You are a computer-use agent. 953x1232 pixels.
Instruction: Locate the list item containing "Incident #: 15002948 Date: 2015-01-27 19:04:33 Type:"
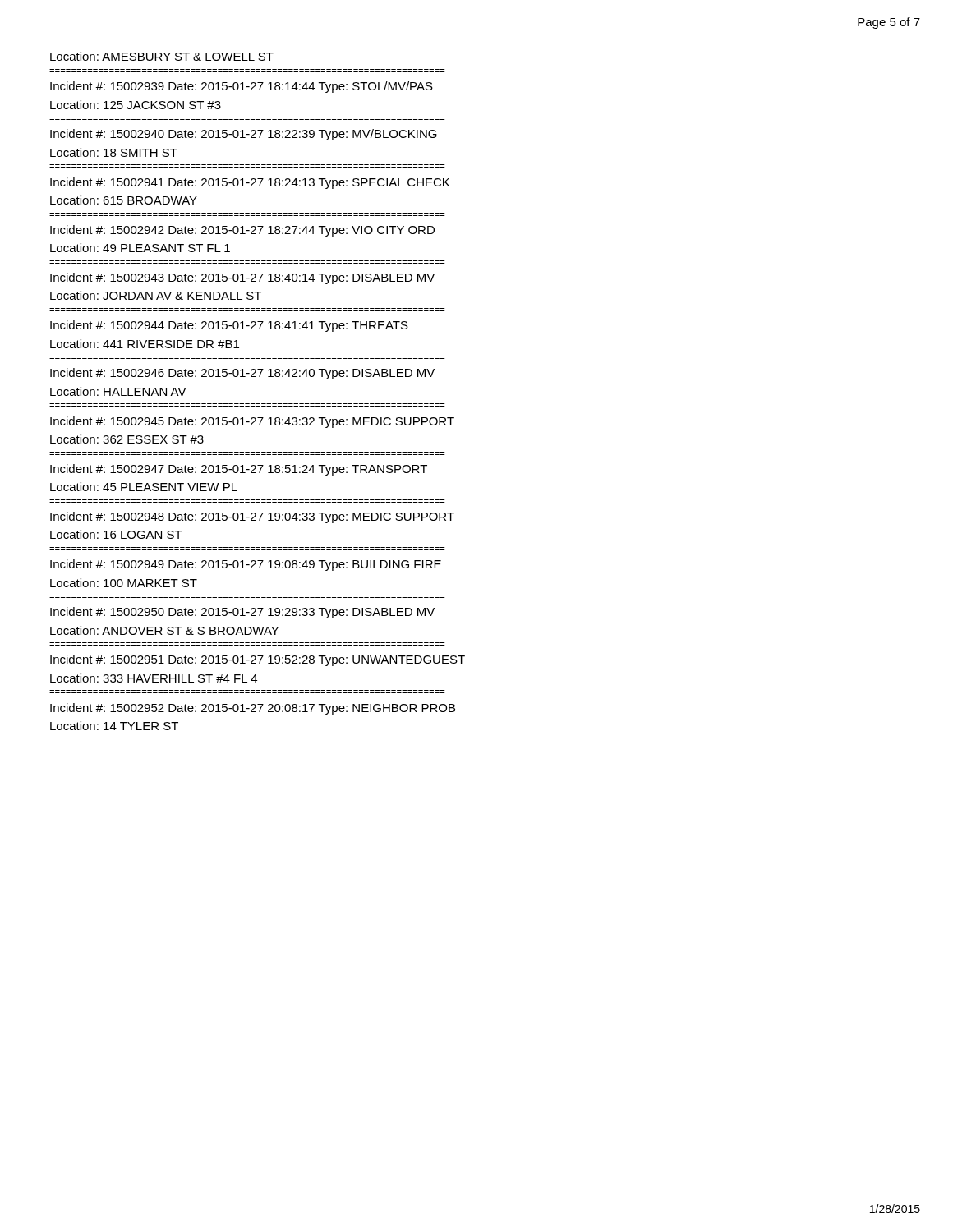(252, 517)
